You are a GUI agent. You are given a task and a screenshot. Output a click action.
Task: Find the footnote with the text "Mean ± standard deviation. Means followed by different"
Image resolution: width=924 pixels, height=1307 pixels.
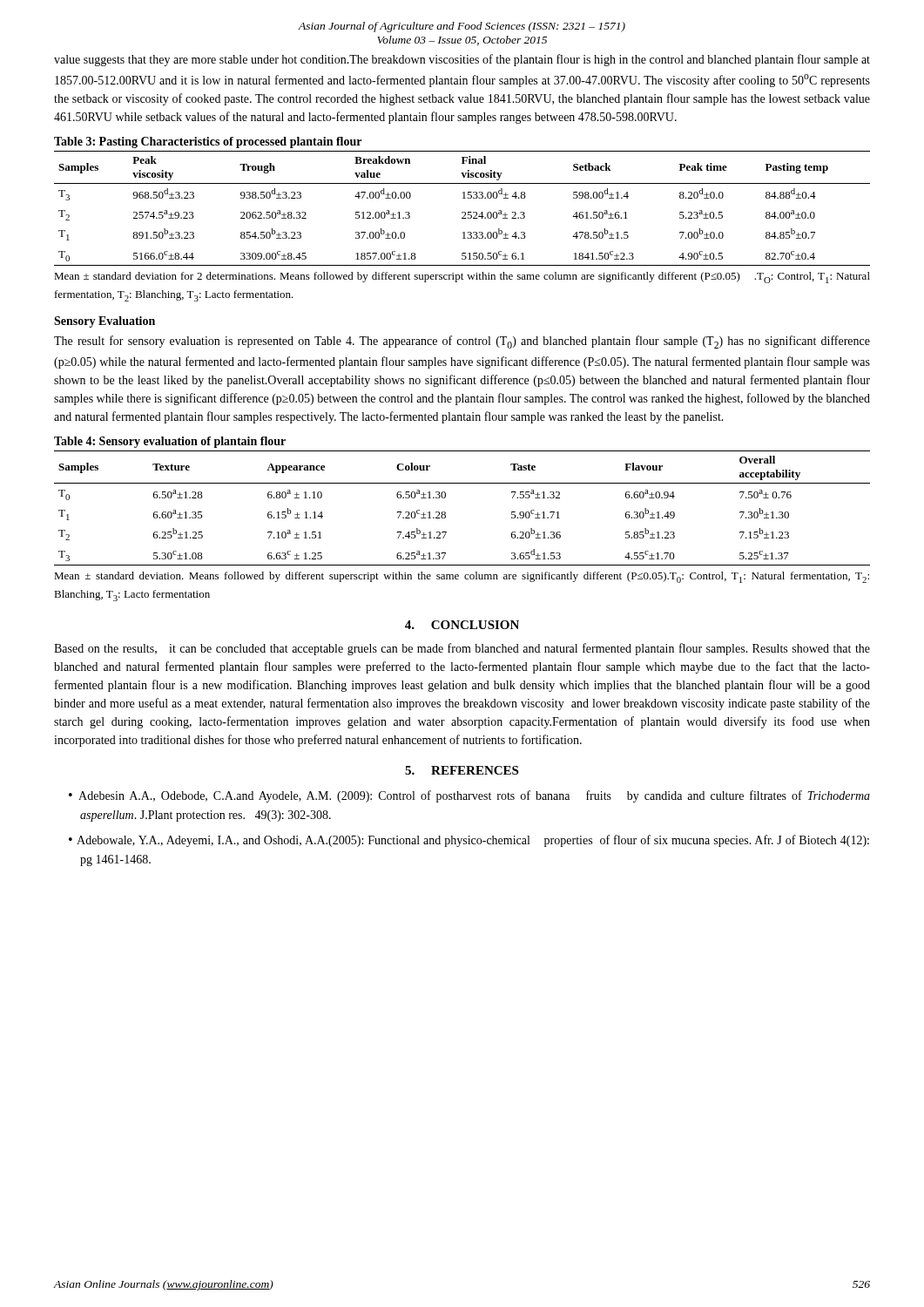tap(462, 586)
